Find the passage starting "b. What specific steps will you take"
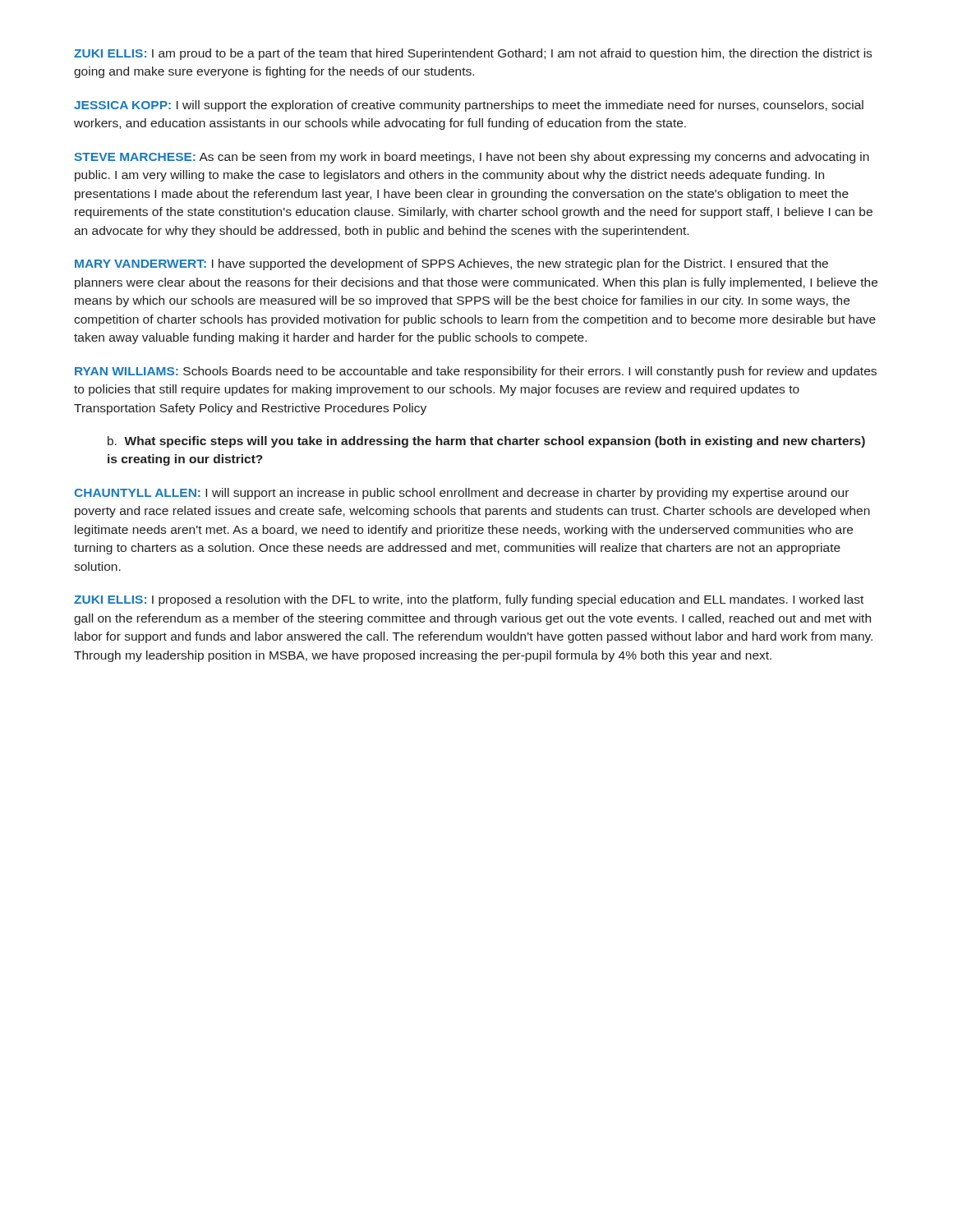The height and width of the screenshot is (1232, 953). tap(486, 450)
